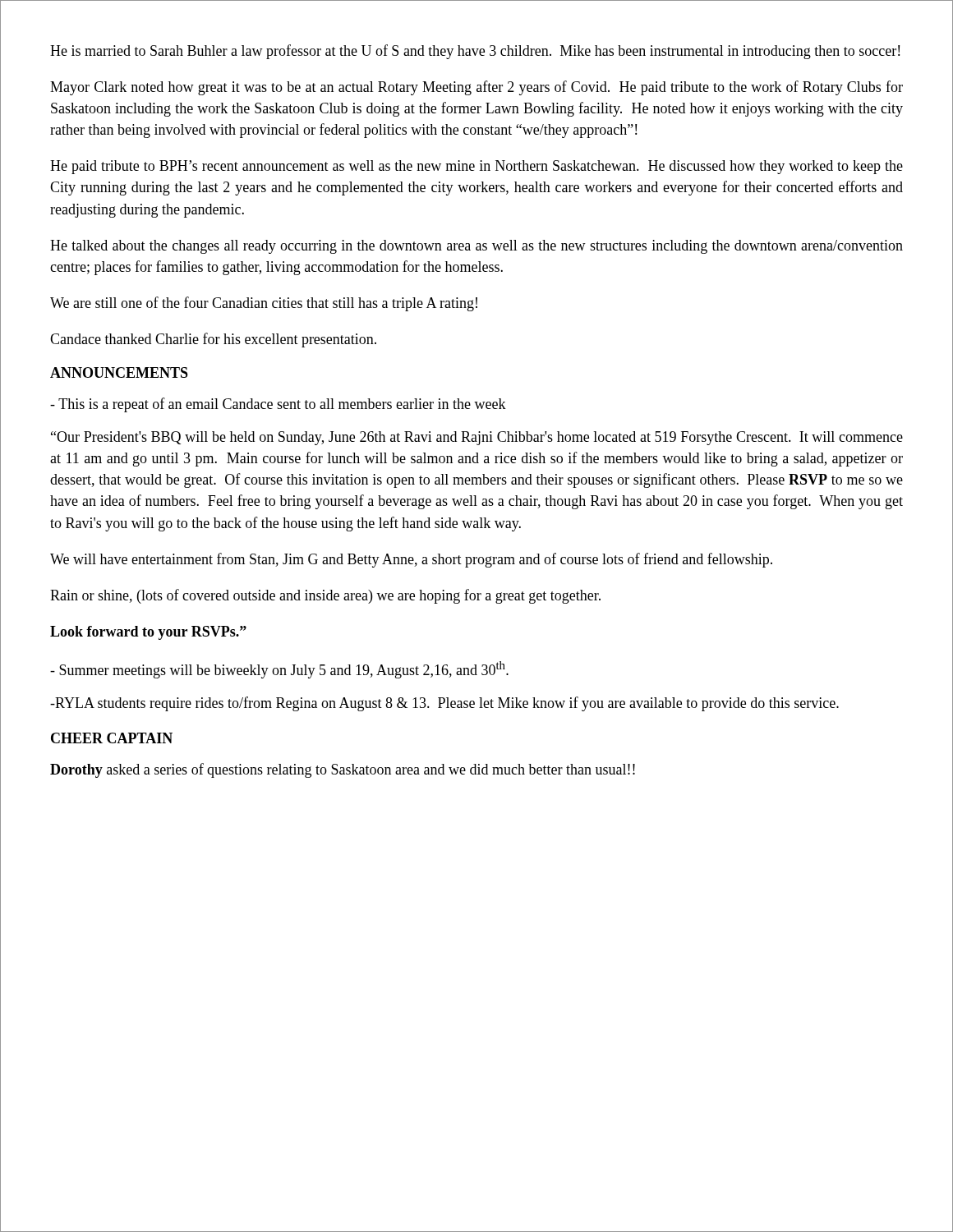The height and width of the screenshot is (1232, 953).
Task: Click on the text block starting "“Our President's BBQ will be held"
Action: [476, 480]
